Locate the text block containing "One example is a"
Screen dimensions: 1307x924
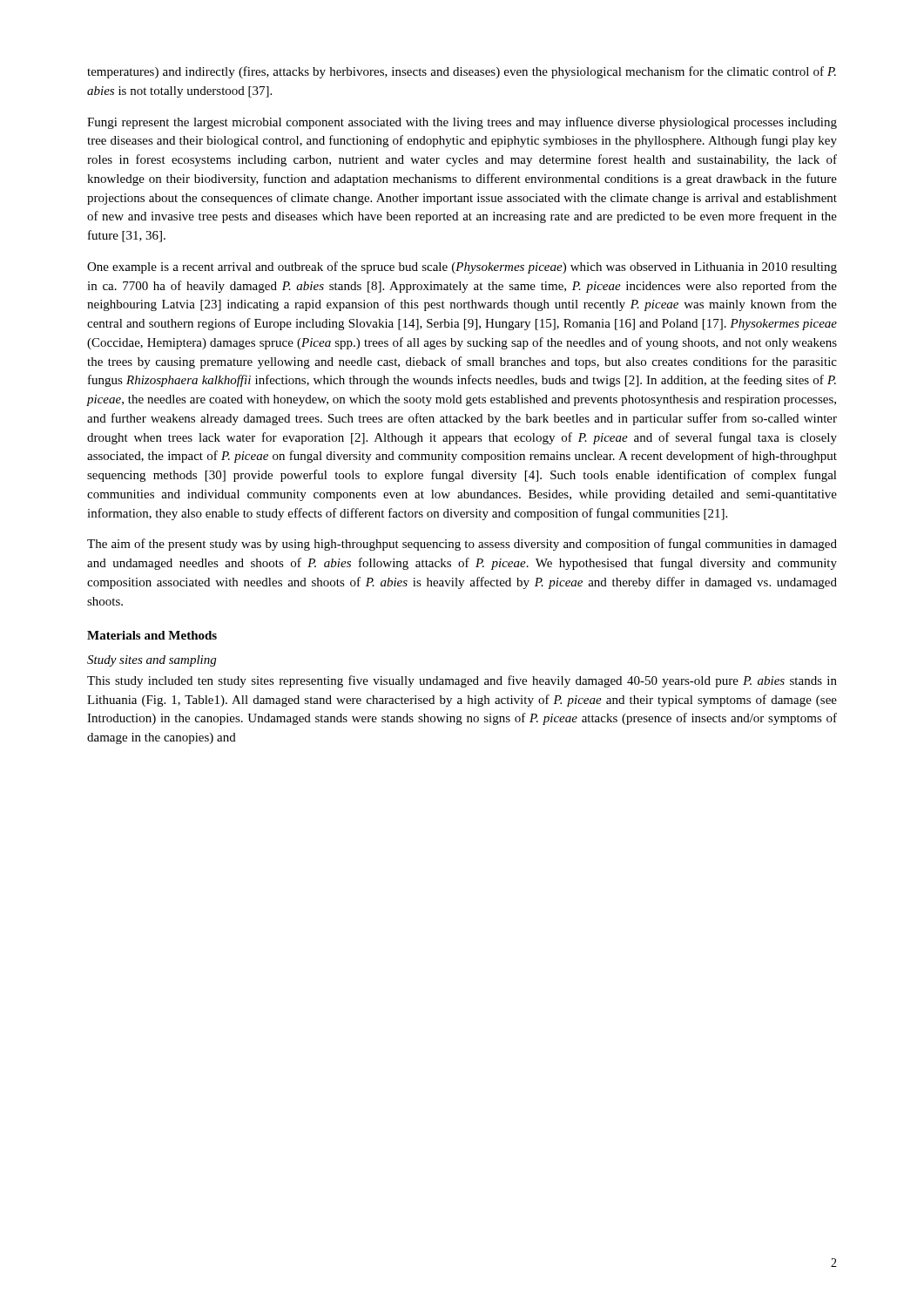tap(462, 390)
